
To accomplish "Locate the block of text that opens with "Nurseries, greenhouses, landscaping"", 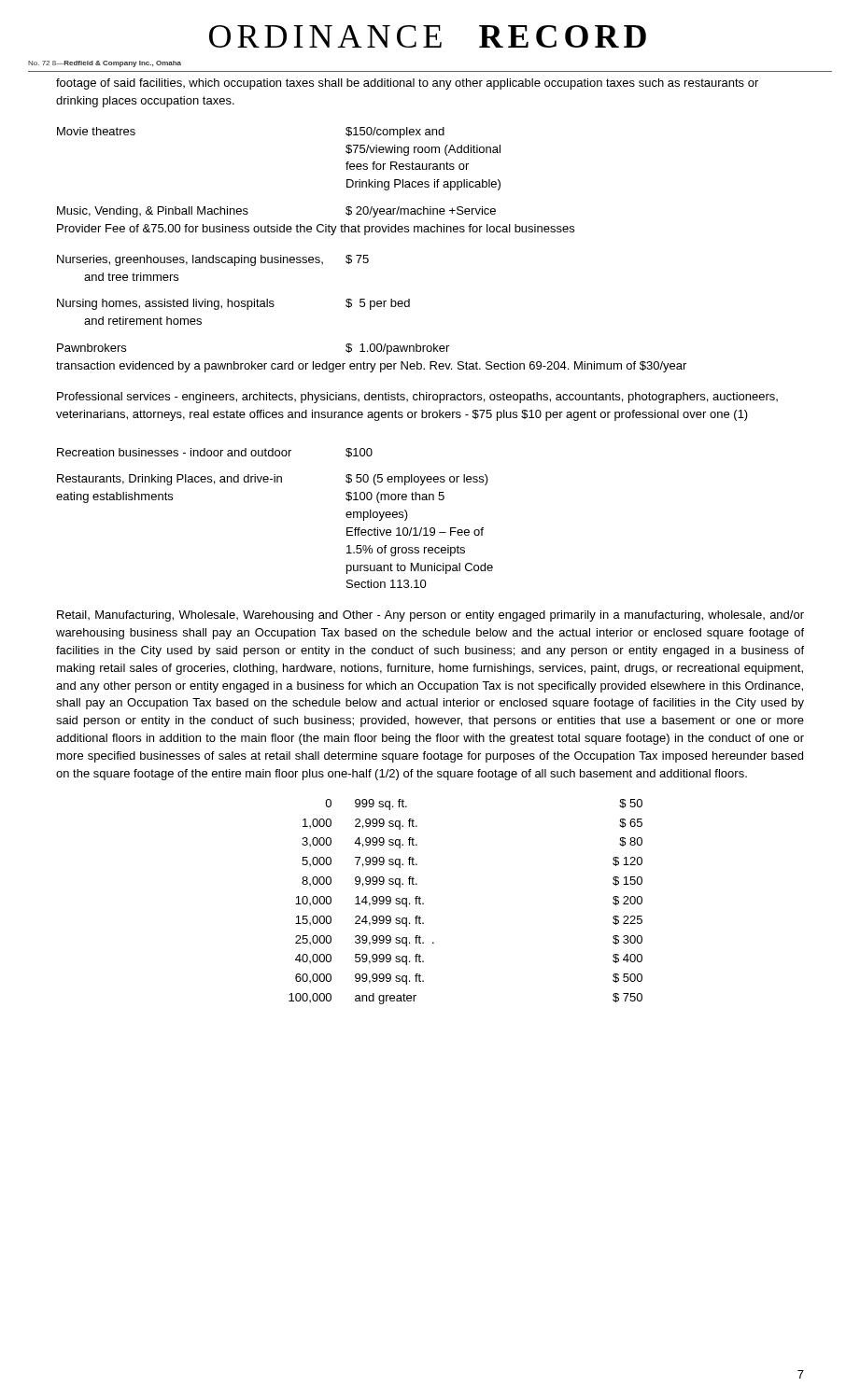I will click(213, 260).
